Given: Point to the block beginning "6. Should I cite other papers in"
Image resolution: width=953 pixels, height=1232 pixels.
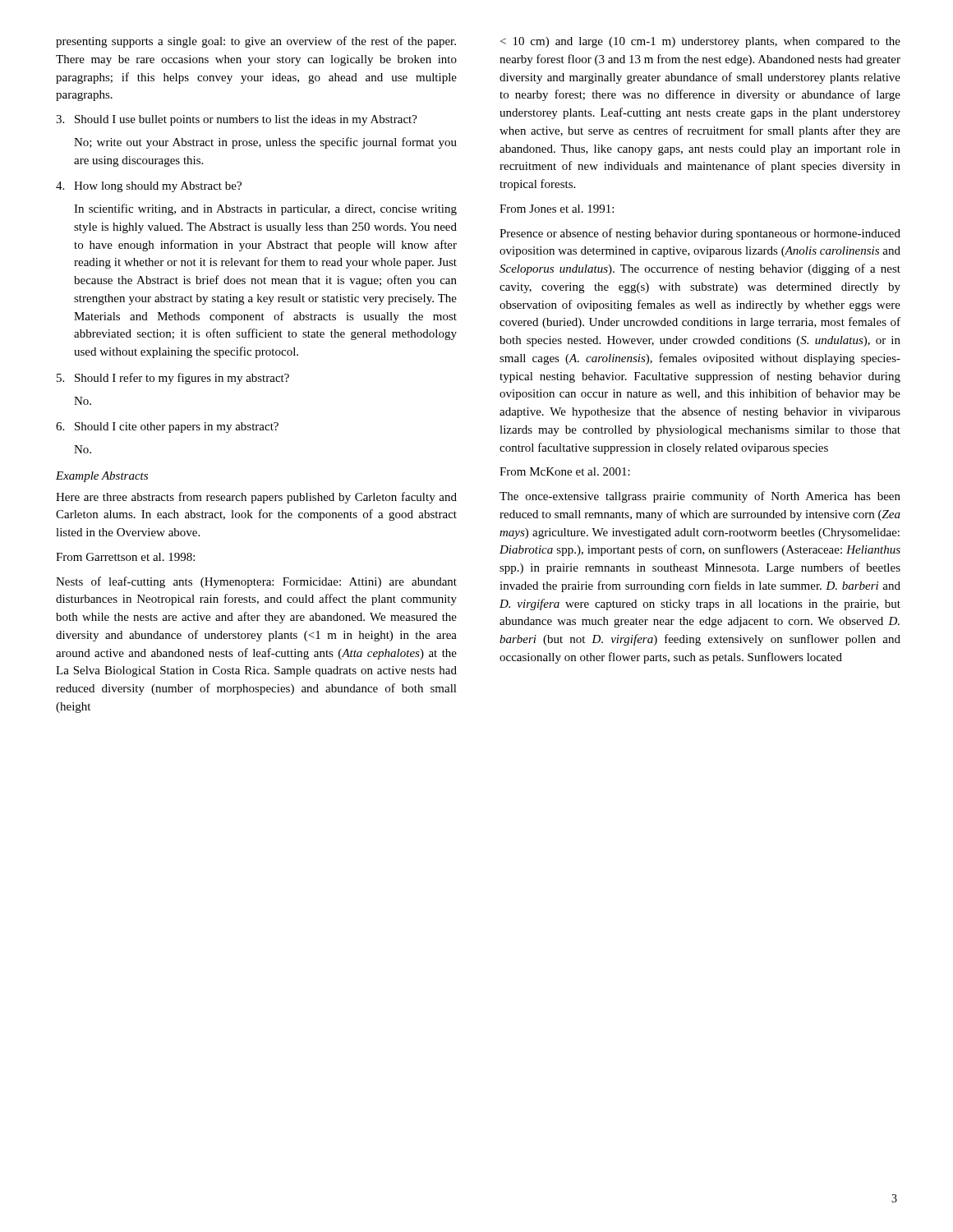Looking at the screenshot, I should tap(256, 439).
